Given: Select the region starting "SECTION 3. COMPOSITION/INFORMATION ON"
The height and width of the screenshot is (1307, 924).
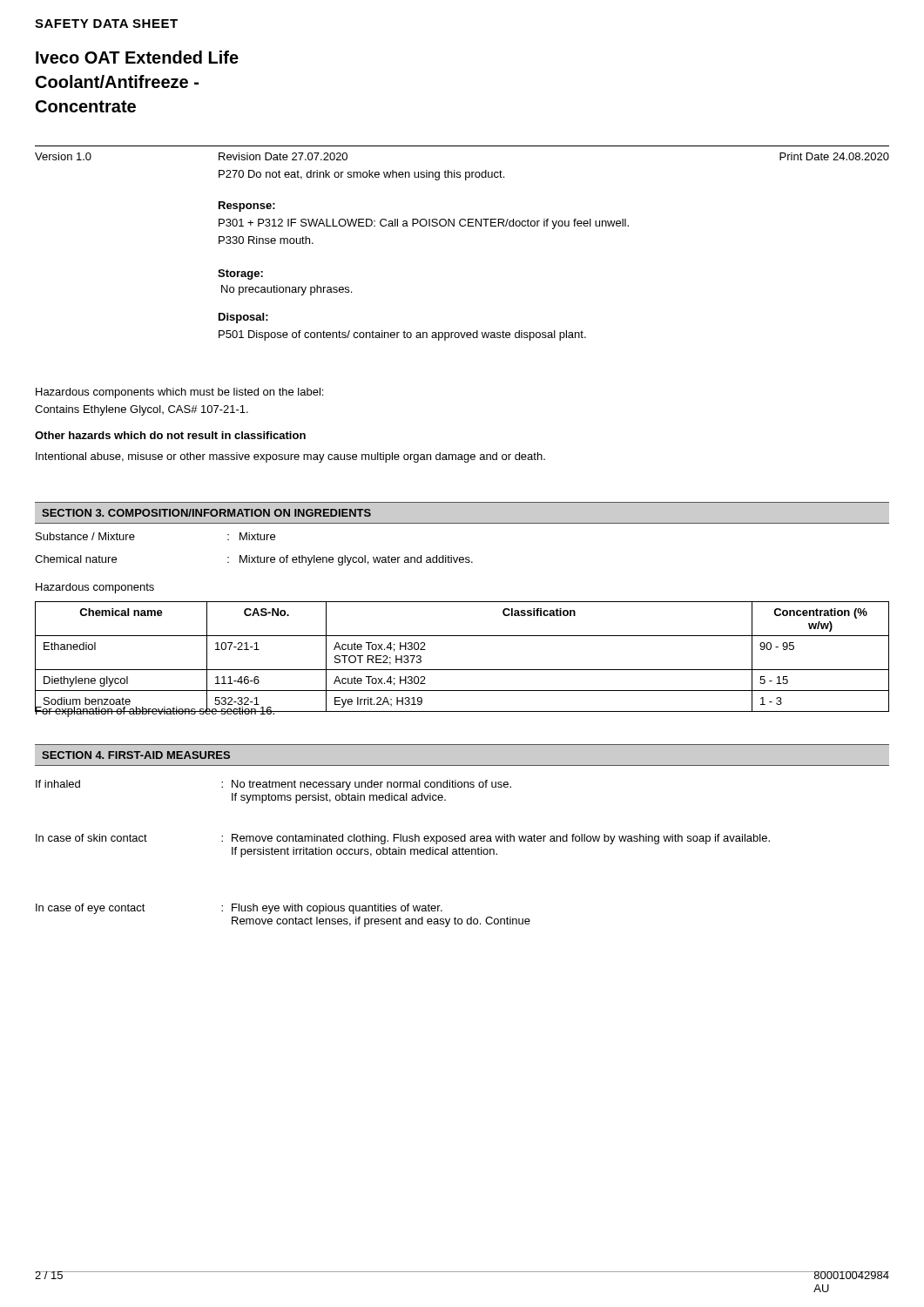Looking at the screenshot, I should (206, 513).
